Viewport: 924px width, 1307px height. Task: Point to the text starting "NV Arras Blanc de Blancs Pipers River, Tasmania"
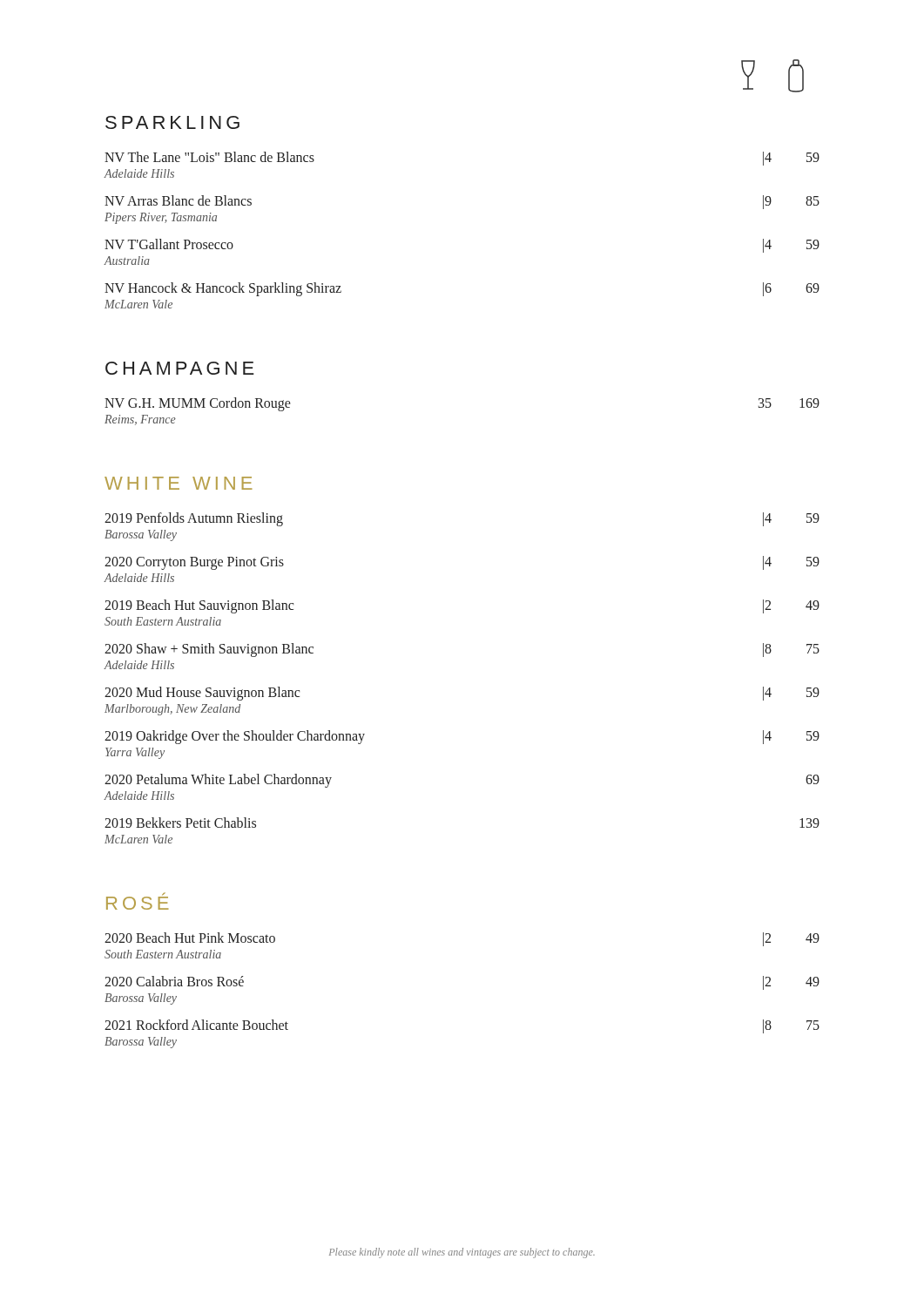(177, 202)
